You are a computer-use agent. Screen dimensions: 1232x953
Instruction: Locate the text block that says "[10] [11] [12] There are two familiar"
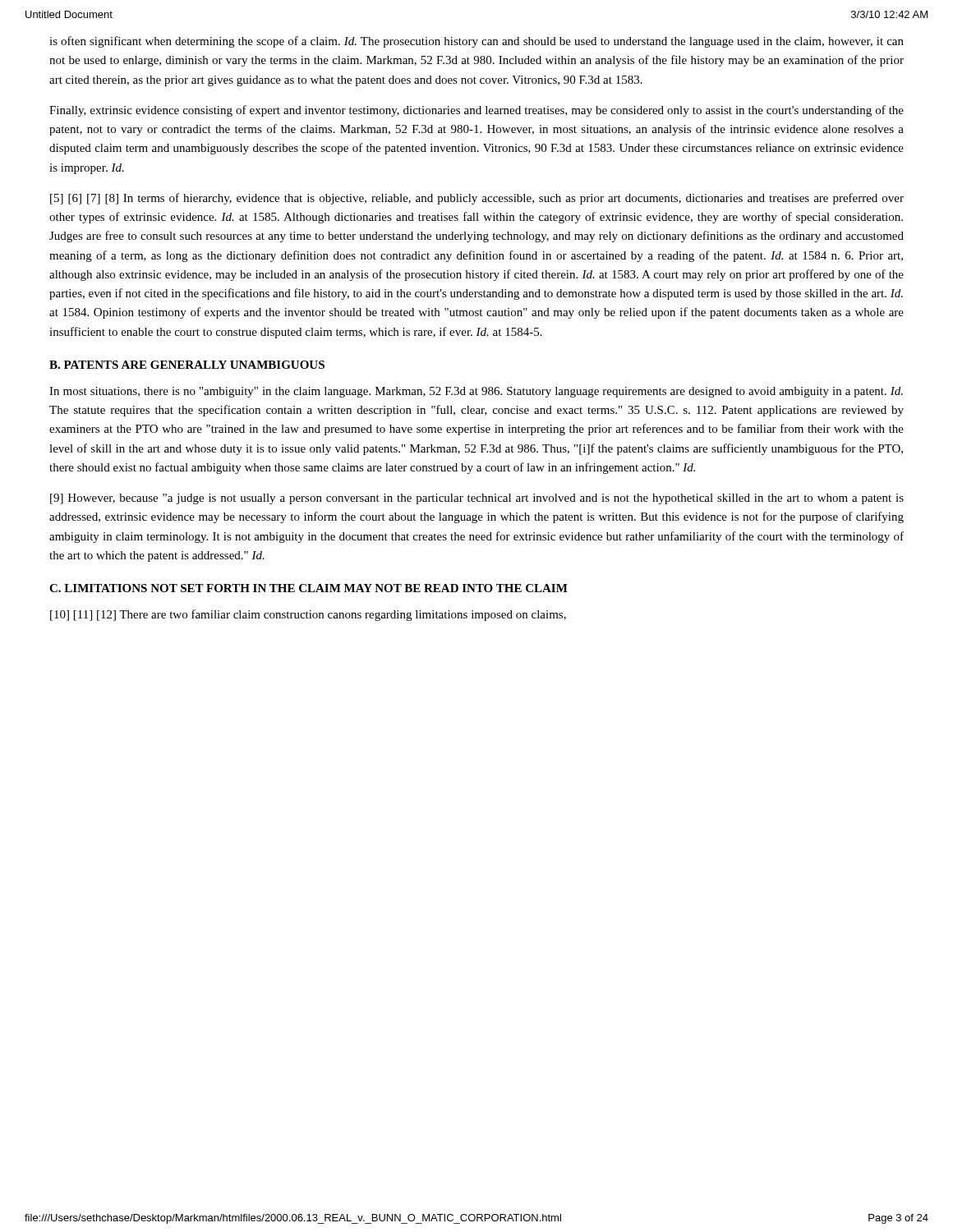tap(476, 615)
